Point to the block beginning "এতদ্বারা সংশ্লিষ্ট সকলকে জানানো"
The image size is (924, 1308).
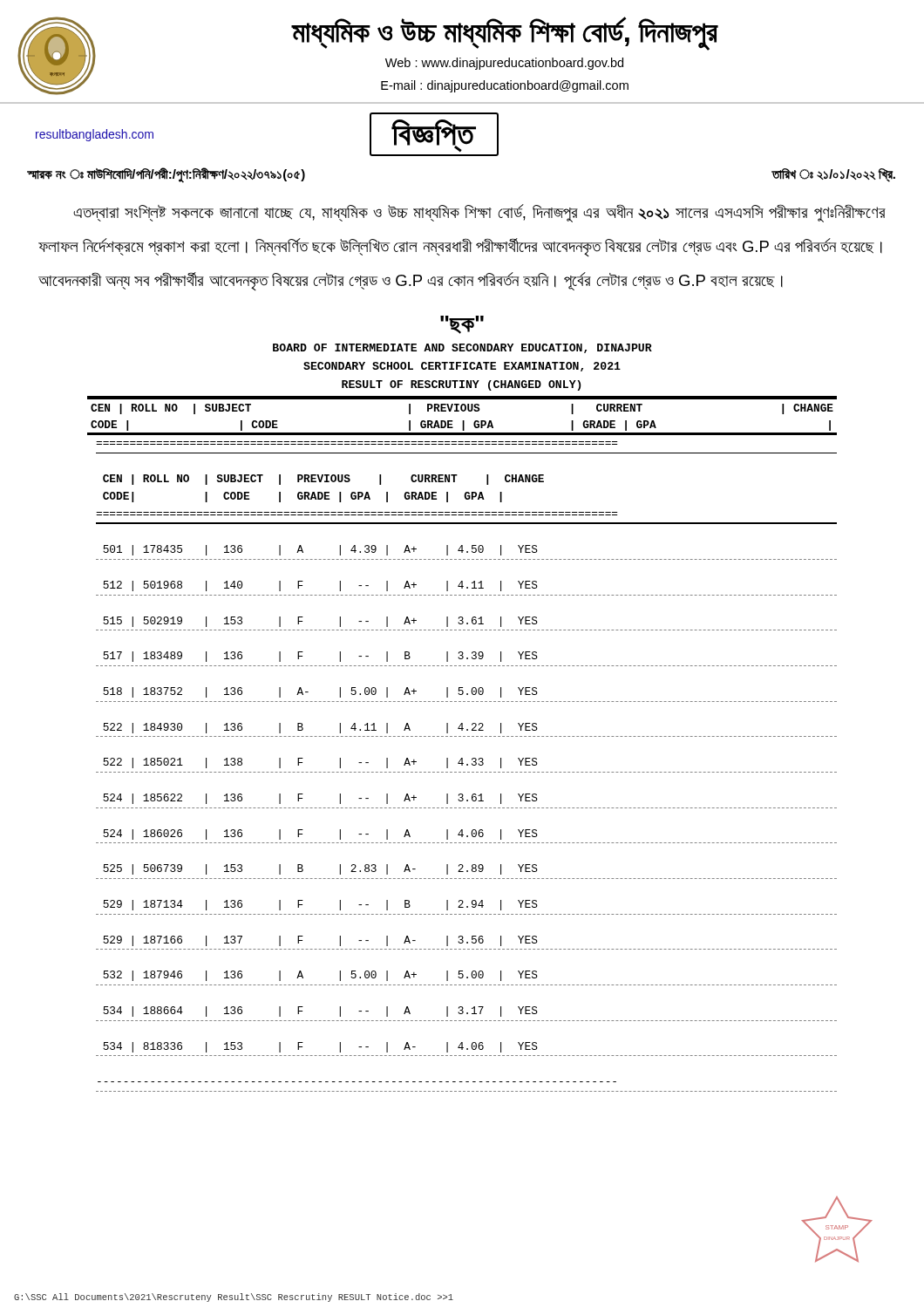coord(462,247)
